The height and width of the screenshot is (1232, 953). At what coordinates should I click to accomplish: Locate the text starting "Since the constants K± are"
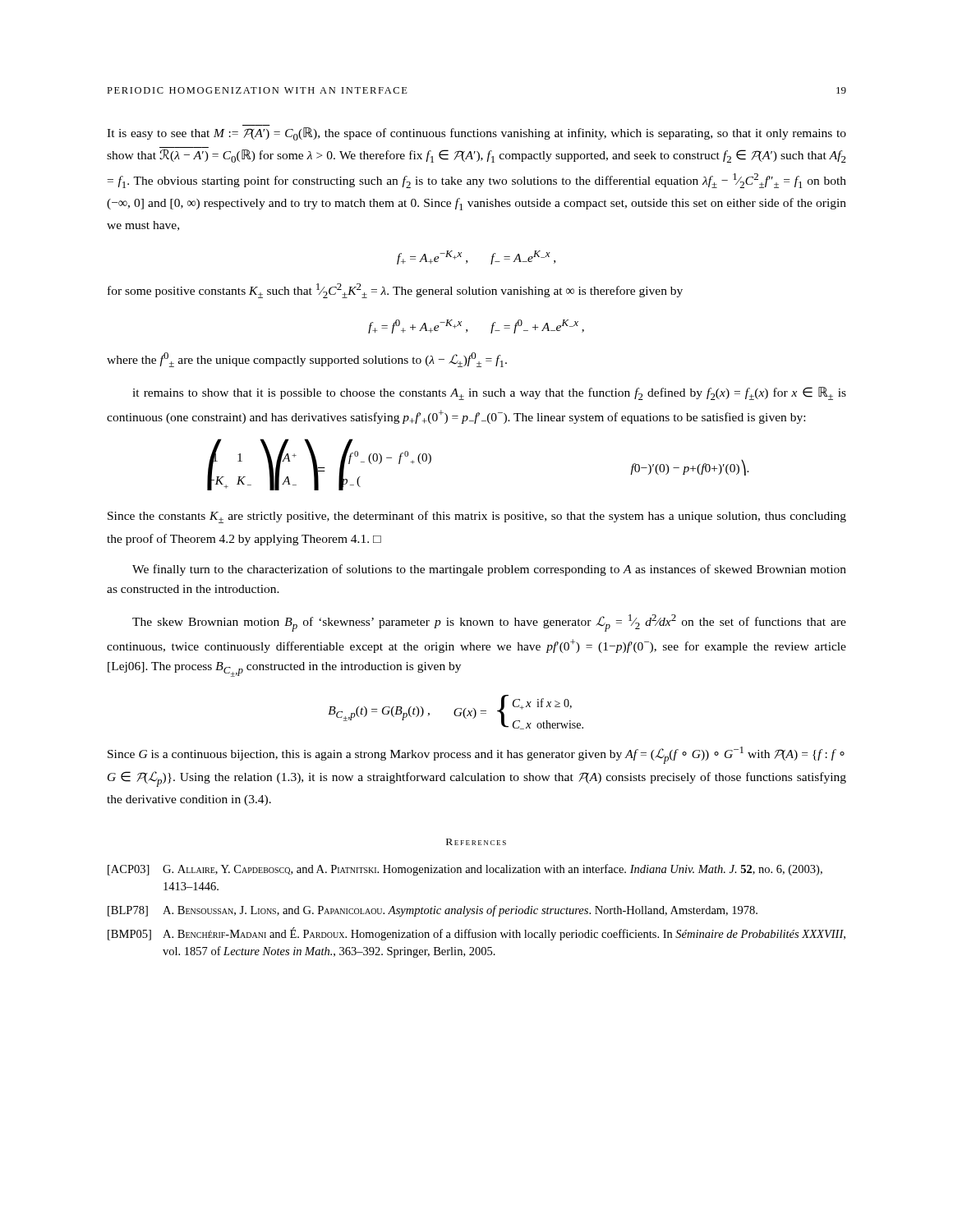click(x=476, y=527)
